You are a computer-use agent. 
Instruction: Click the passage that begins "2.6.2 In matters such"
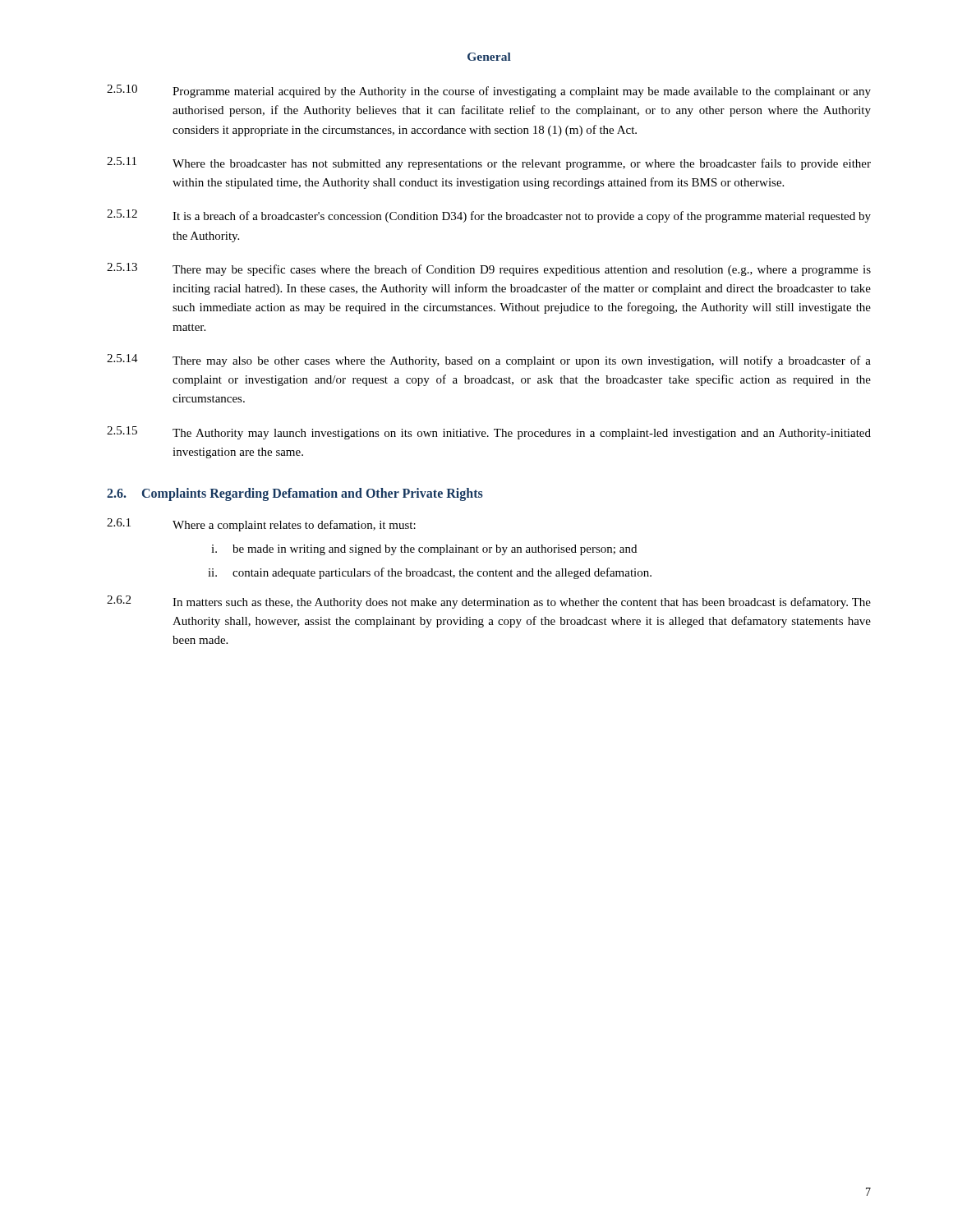click(489, 621)
